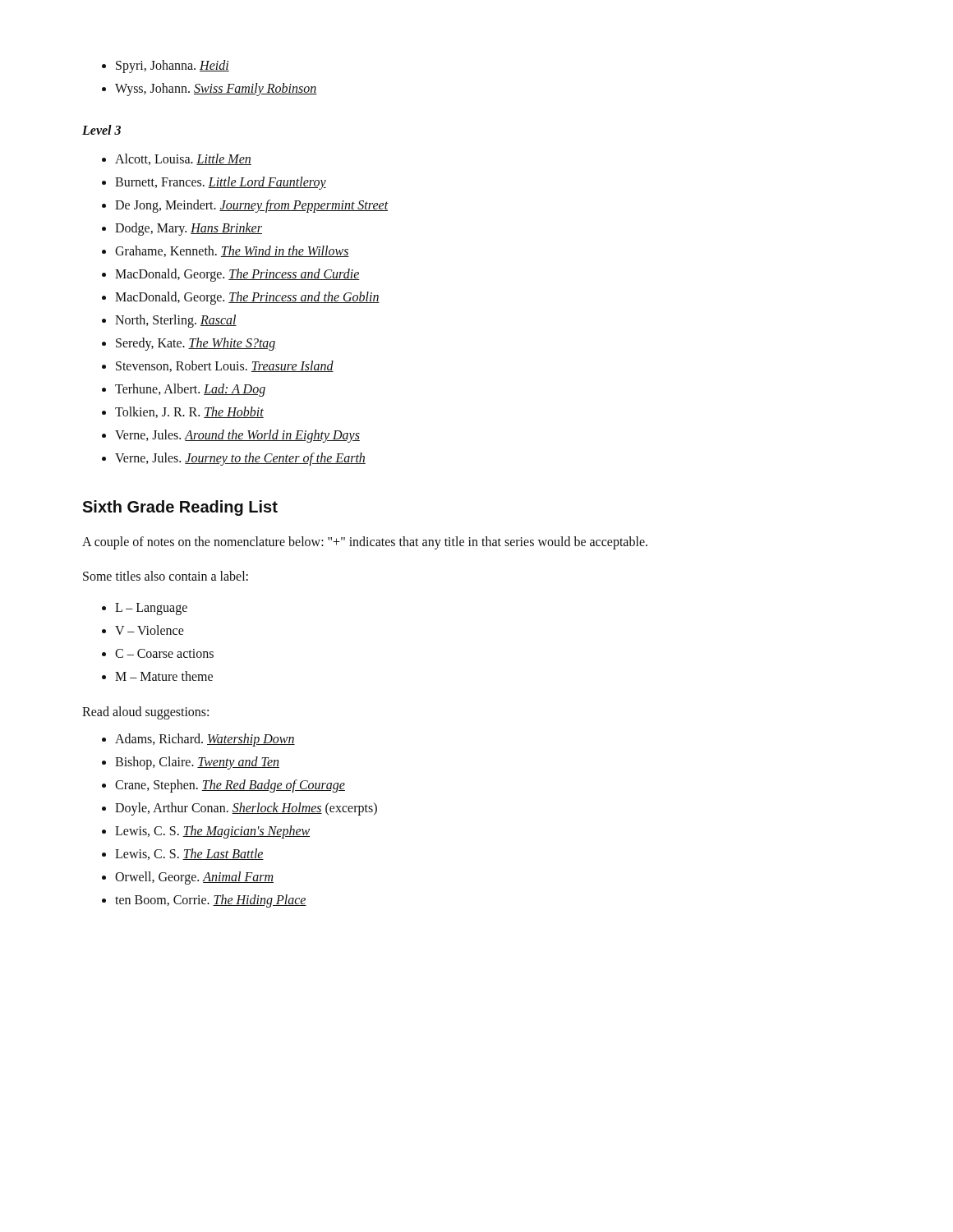The height and width of the screenshot is (1232, 953).
Task: Find the text that reads "Read aloud suggestions:"
Action: point(145,713)
